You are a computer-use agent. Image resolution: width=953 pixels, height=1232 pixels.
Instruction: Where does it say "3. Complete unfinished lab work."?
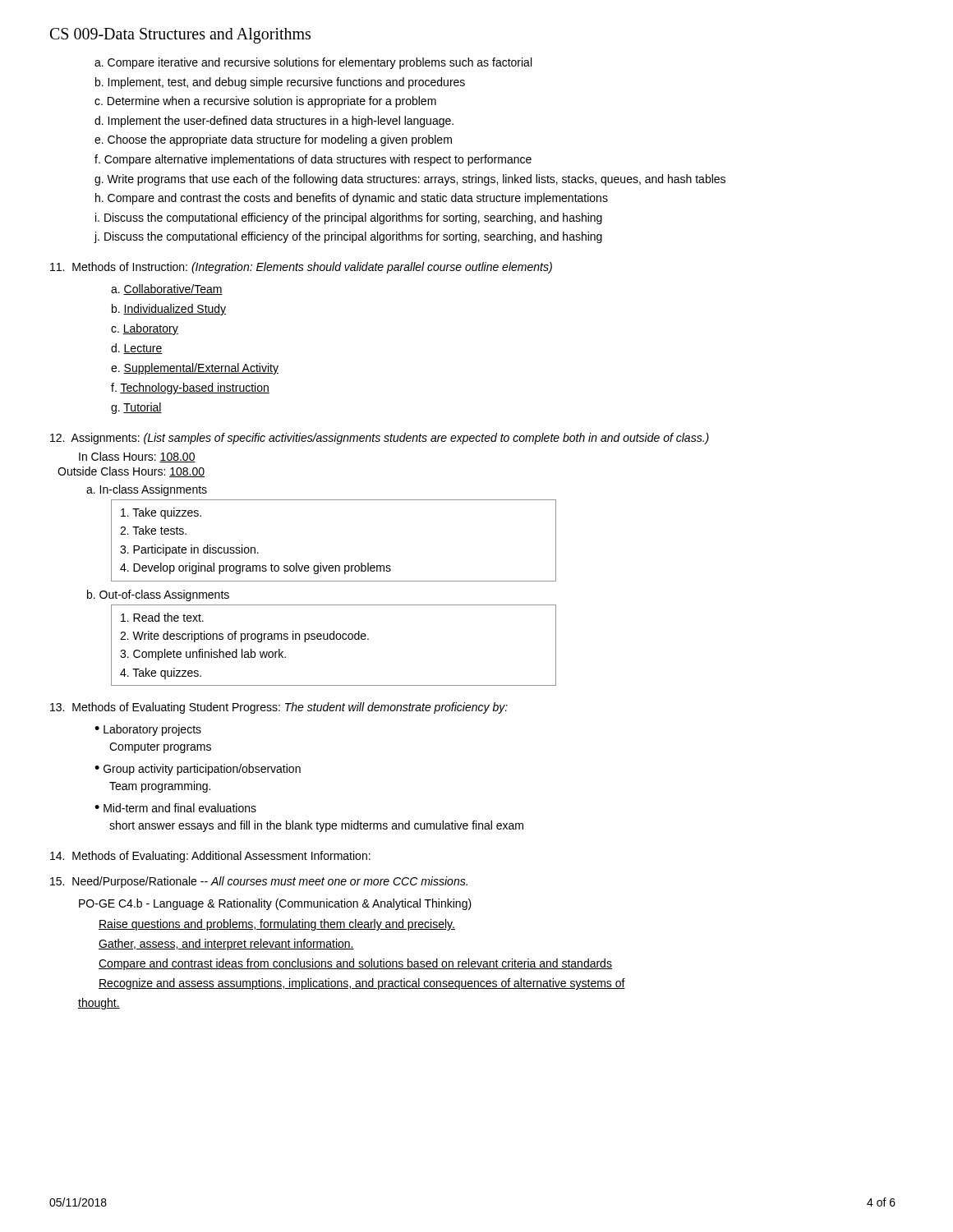click(203, 654)
